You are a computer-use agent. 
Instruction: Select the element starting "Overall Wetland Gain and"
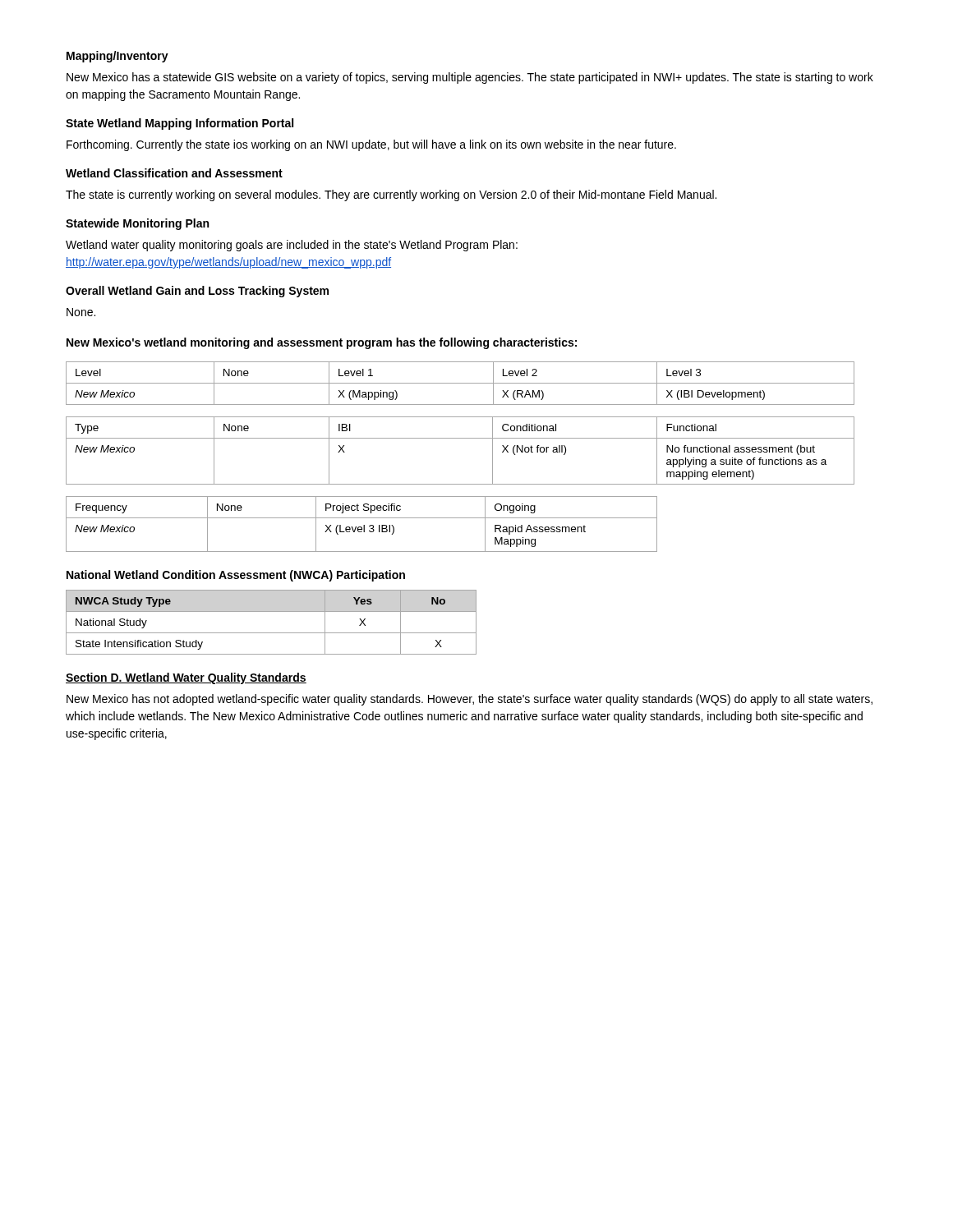198,291
